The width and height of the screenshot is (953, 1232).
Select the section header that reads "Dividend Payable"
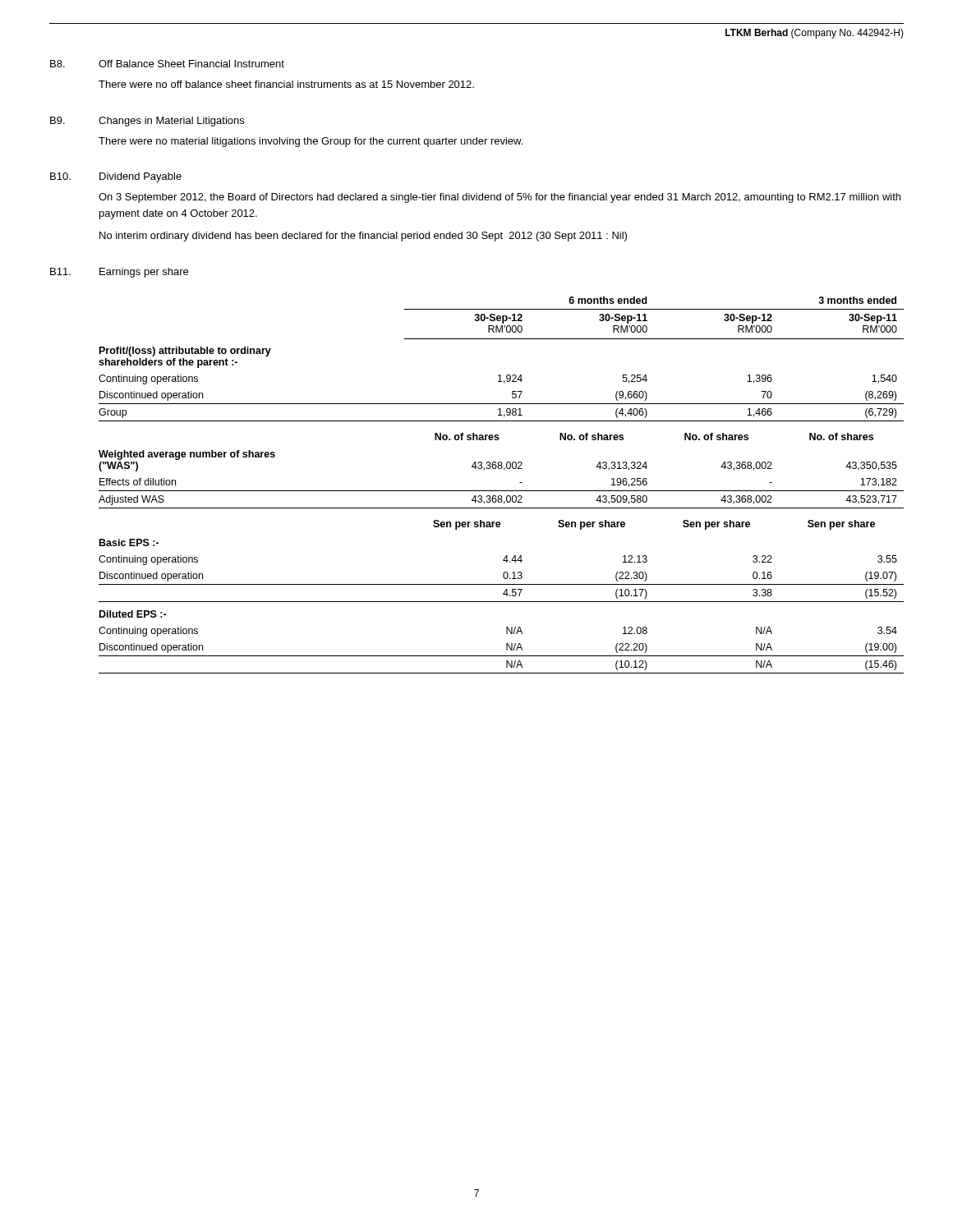(140, 176)
